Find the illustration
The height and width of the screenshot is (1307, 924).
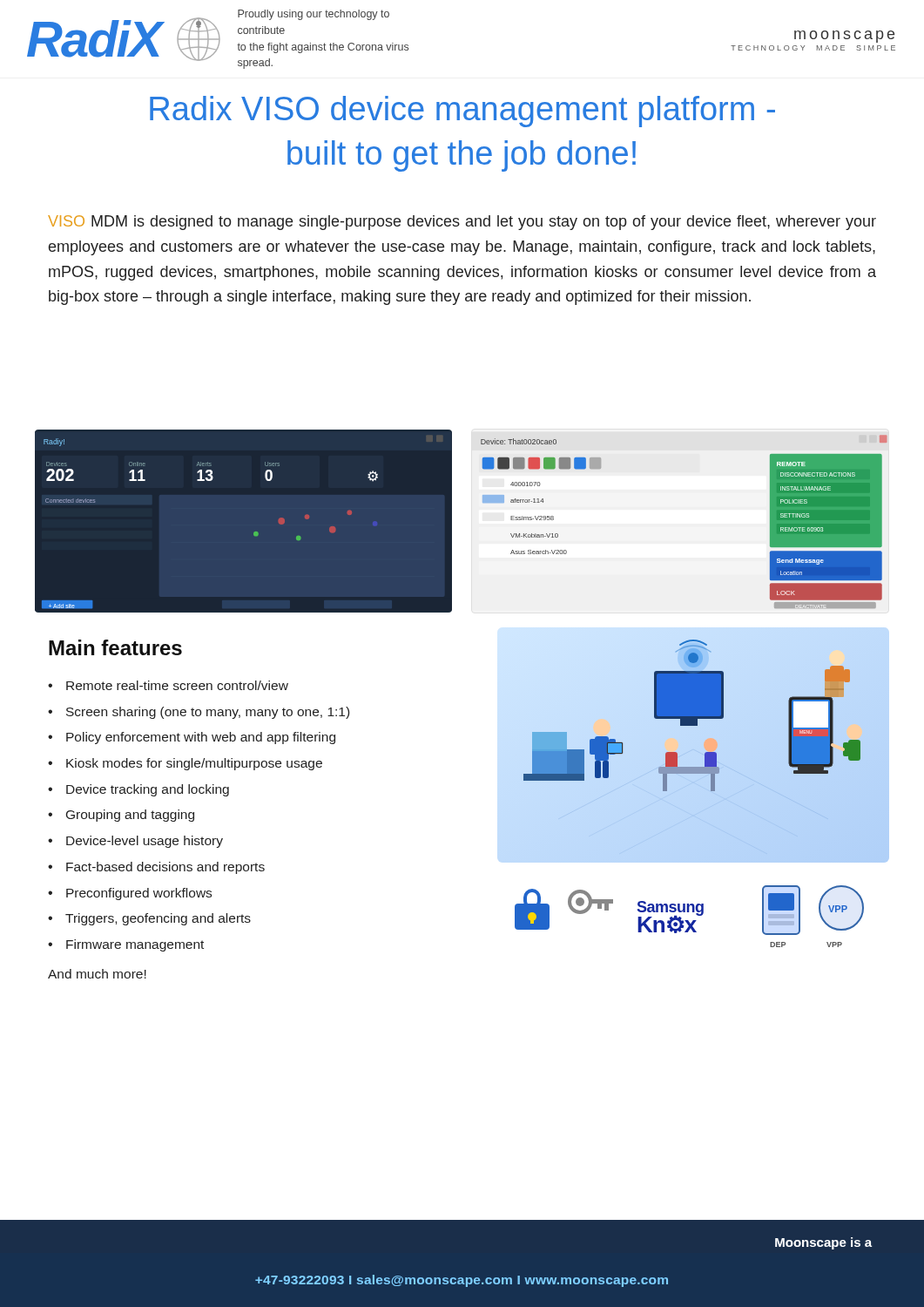pos(693,792)
